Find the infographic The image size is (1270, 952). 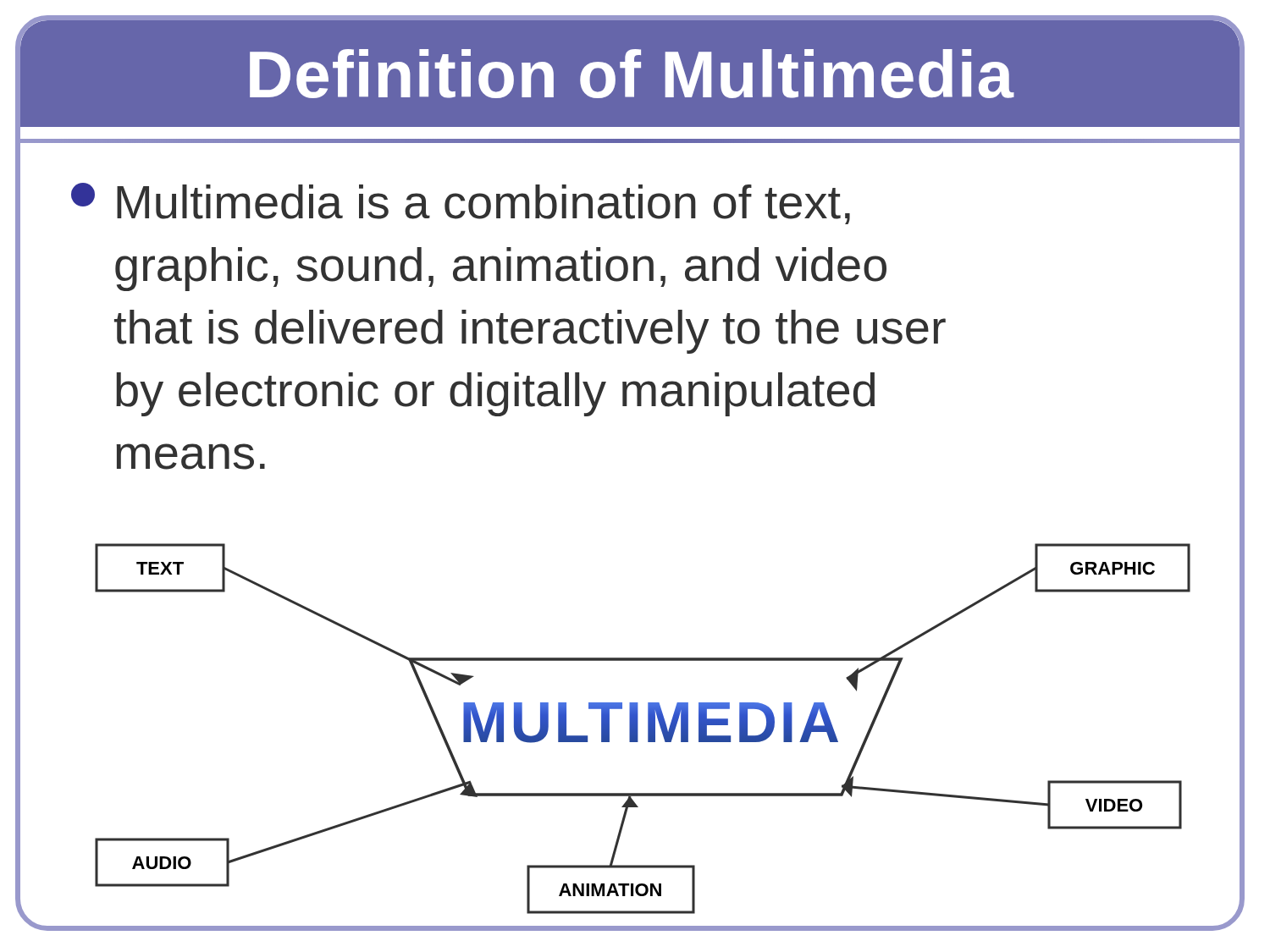click(x=651, y=727)
